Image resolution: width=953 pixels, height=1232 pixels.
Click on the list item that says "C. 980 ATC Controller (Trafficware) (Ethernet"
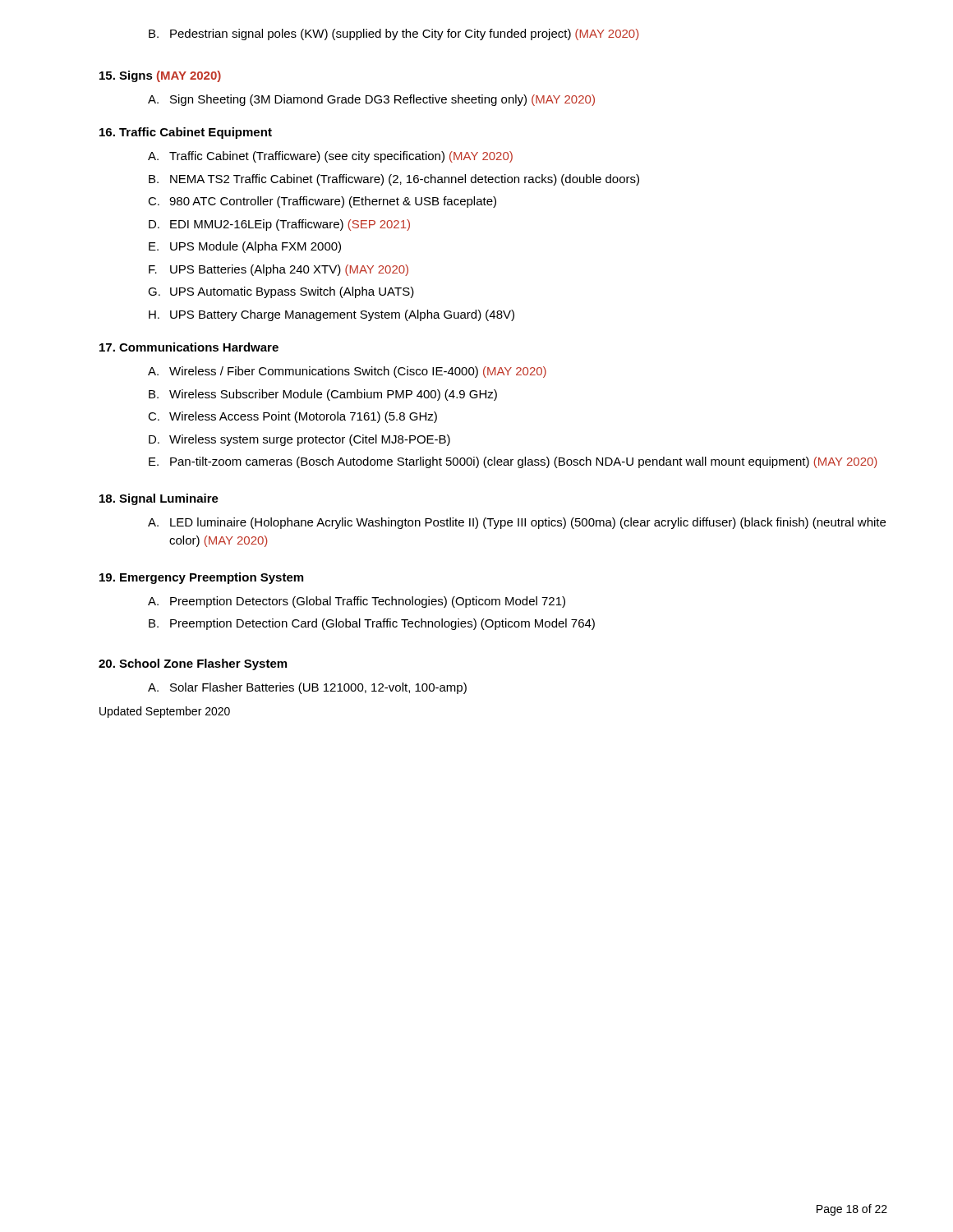coord(322,202)
